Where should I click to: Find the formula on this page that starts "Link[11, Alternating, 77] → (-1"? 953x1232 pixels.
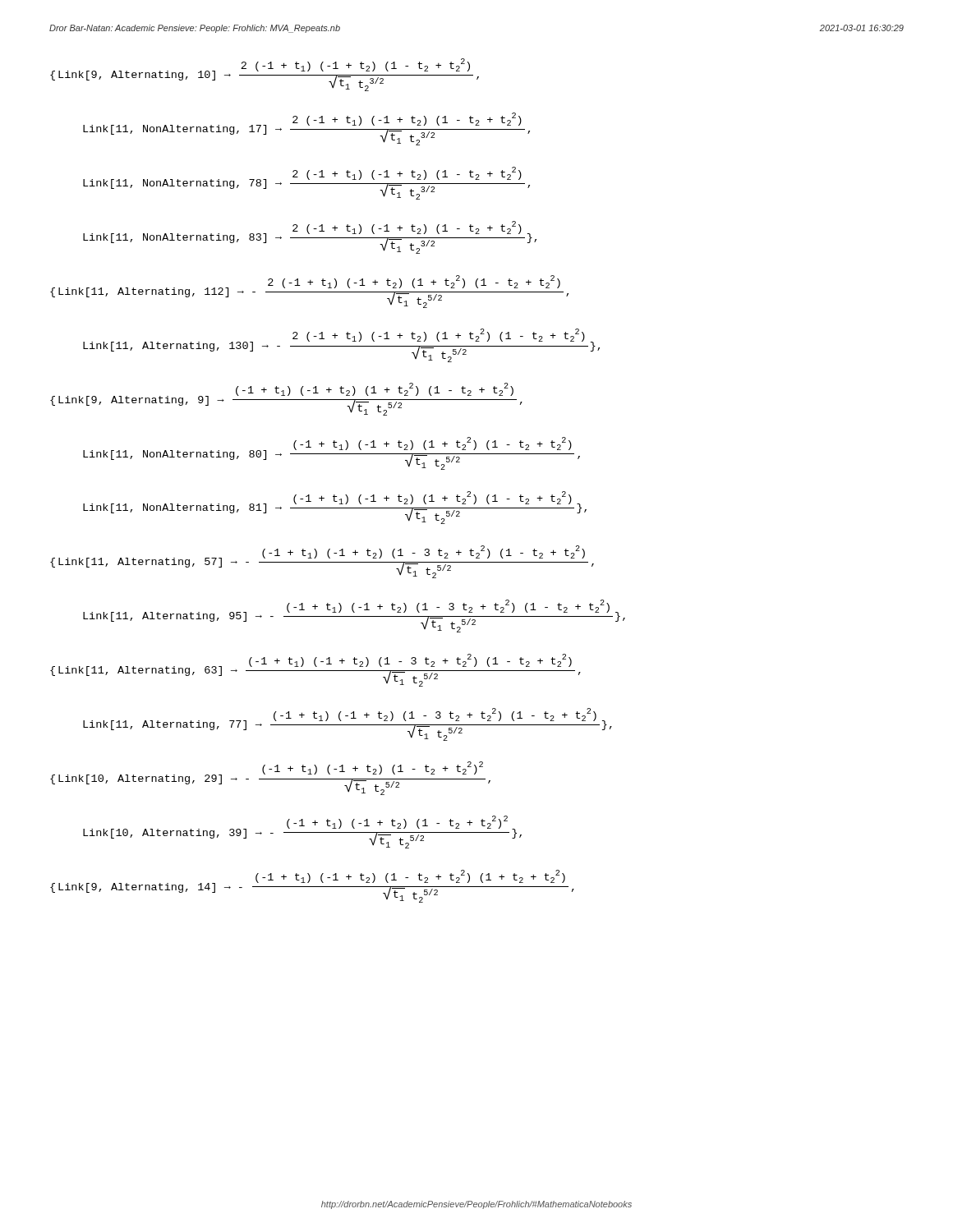tap(348, 725)
